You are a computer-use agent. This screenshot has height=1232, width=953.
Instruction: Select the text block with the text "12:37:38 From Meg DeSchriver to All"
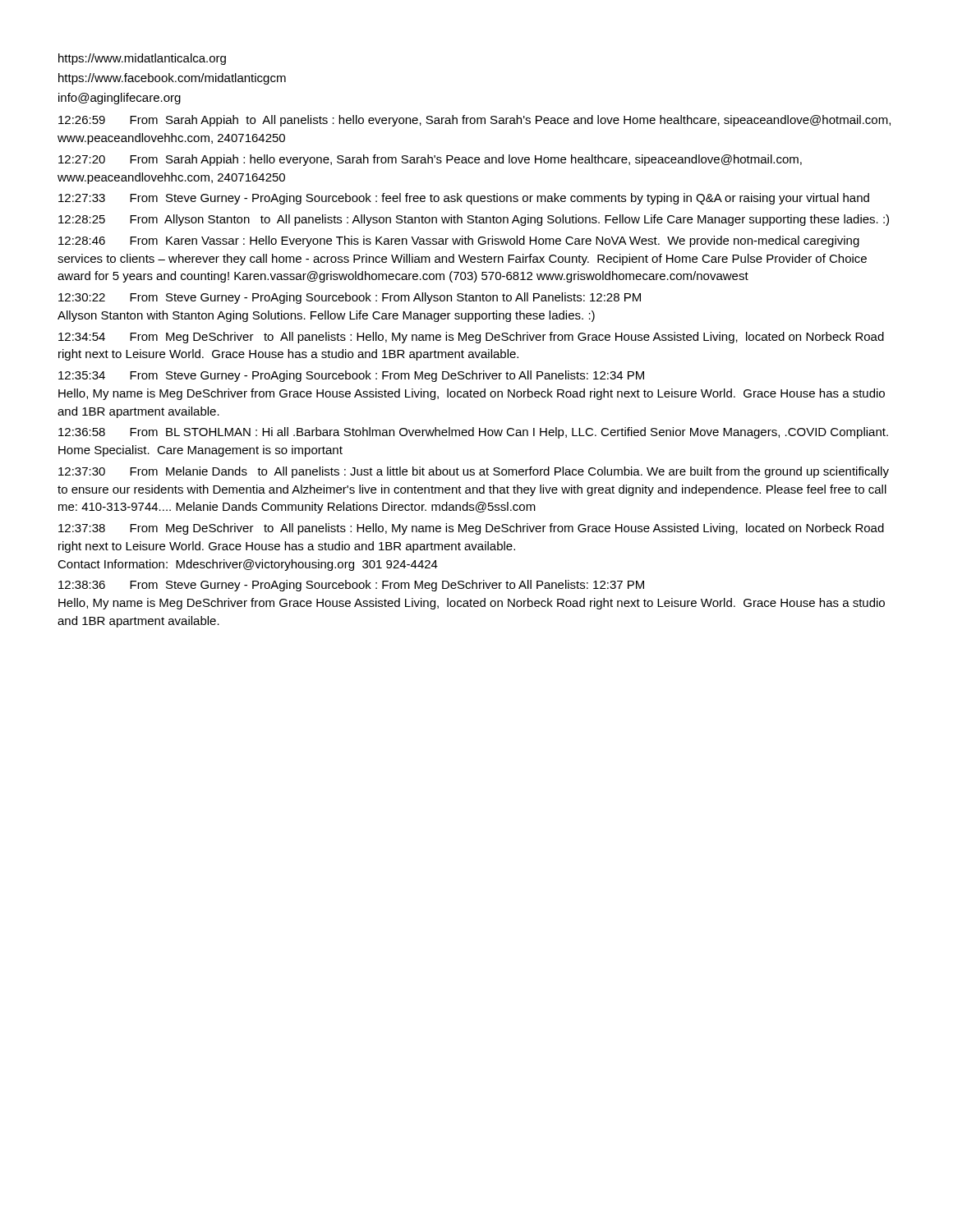(471, 546)
